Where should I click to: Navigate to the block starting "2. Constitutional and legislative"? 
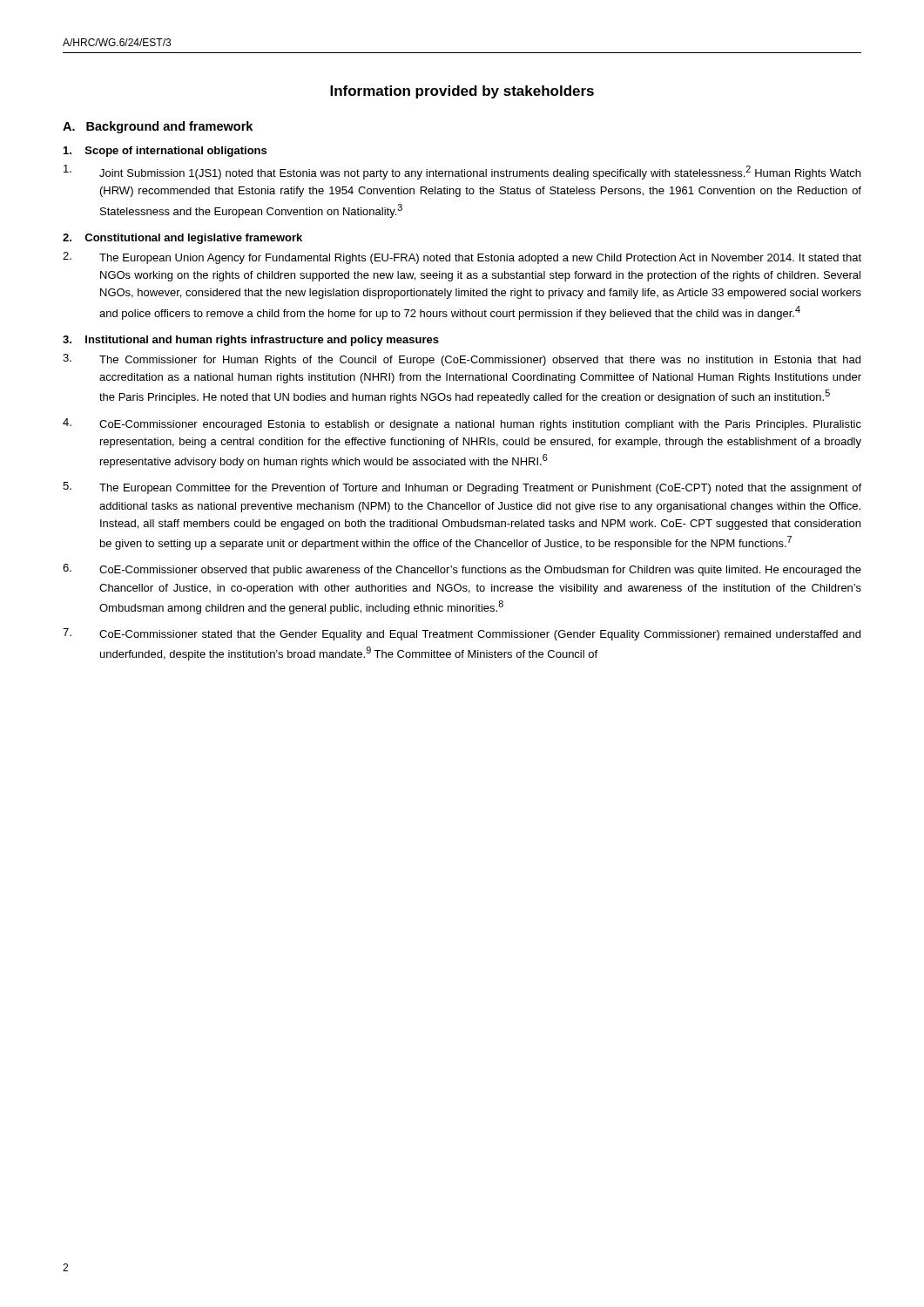[183, 237]
